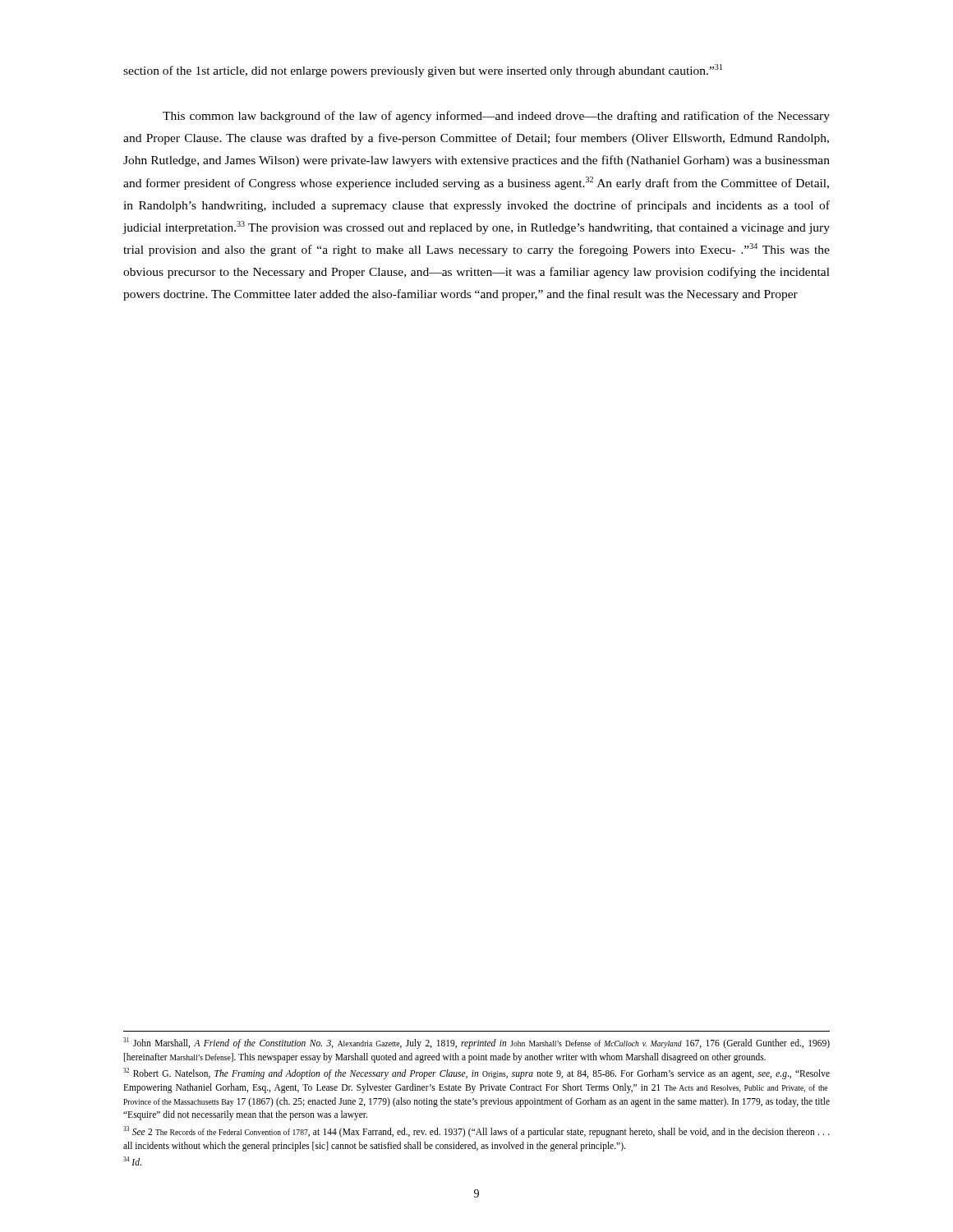Point to the region starting "33 See 2 The"

[x=476, y=1138]
